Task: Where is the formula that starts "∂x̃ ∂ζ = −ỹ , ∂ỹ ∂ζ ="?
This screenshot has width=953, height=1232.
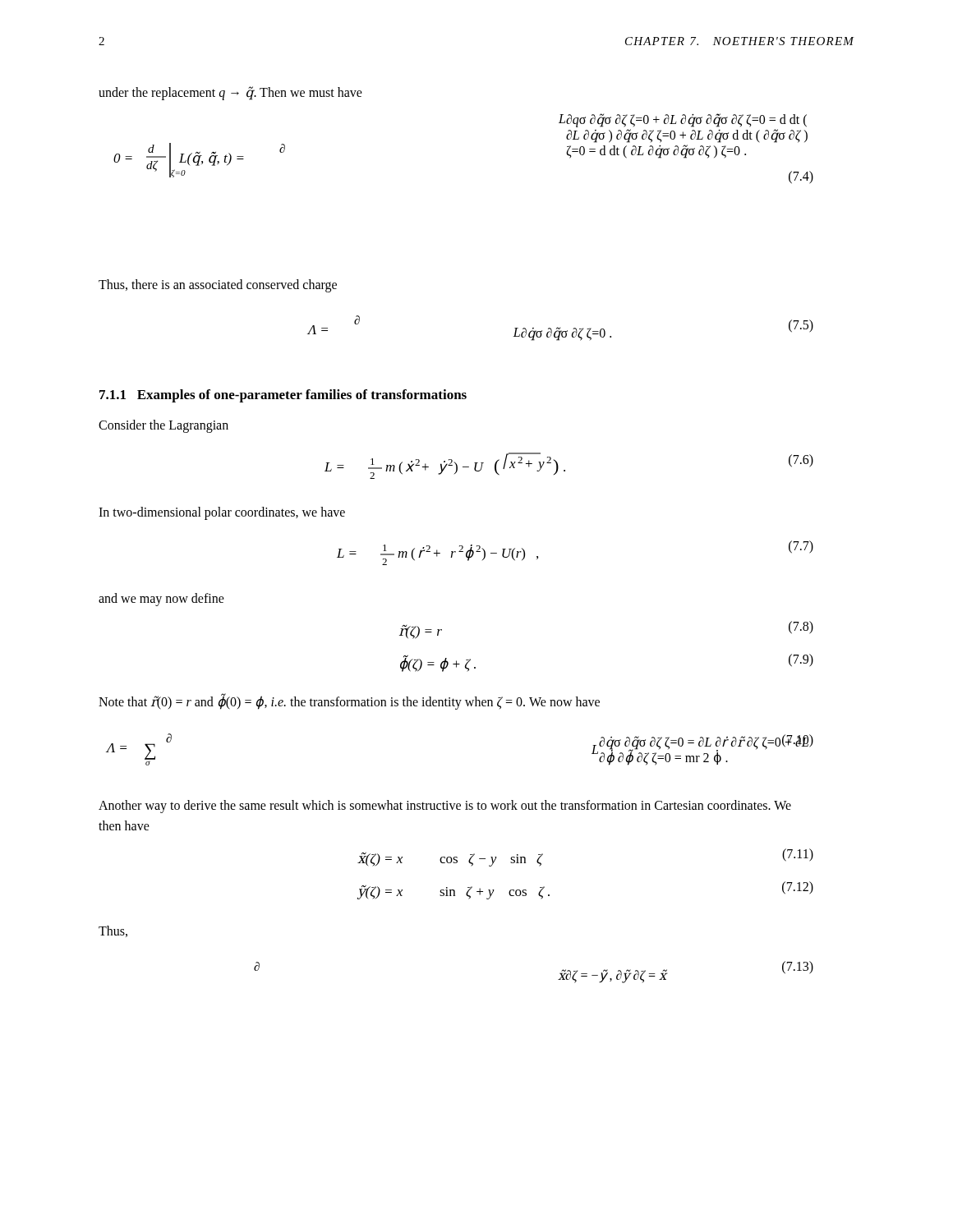Action: click(257, 970)
